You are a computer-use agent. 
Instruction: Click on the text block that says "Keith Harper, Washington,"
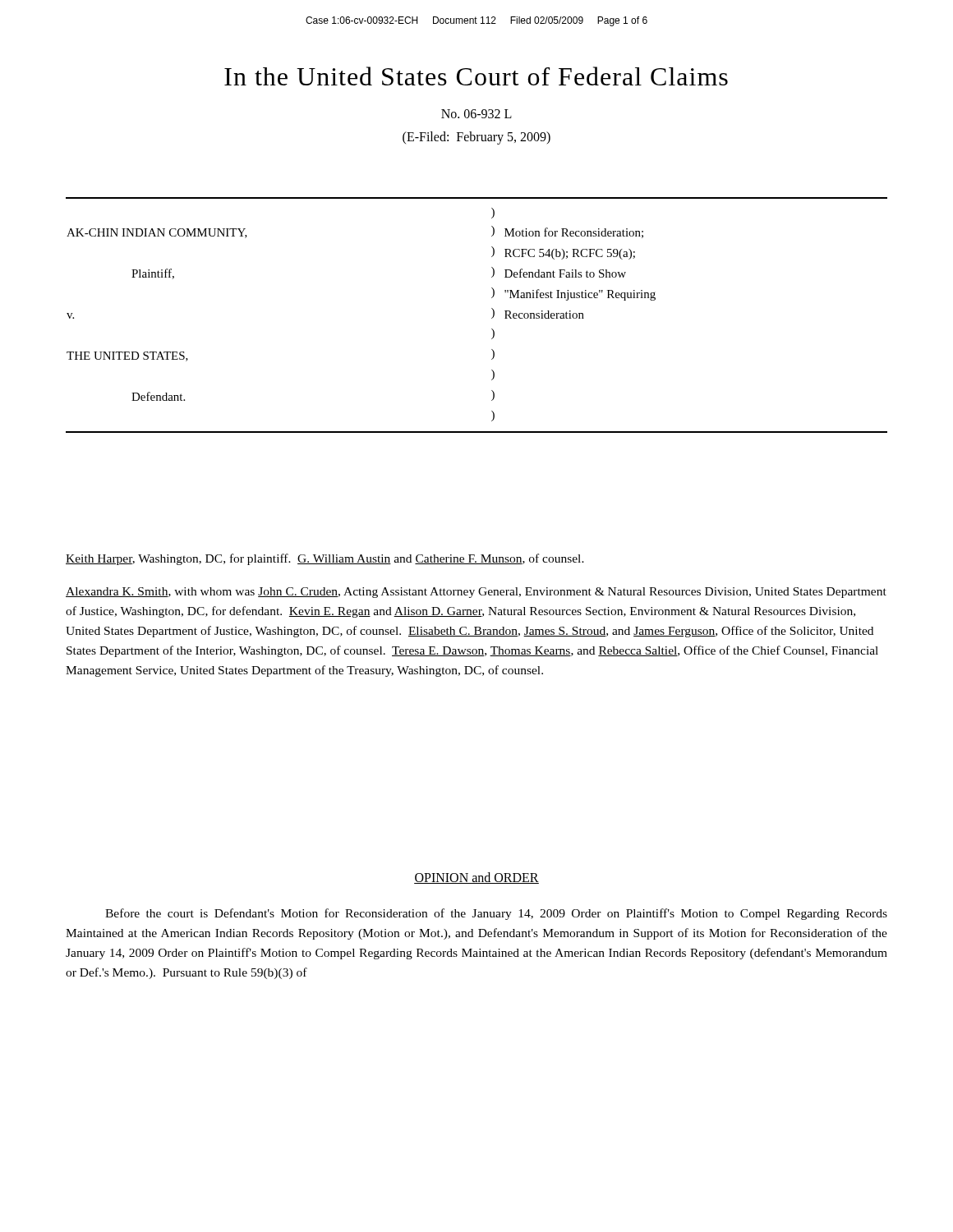[325, 558]
